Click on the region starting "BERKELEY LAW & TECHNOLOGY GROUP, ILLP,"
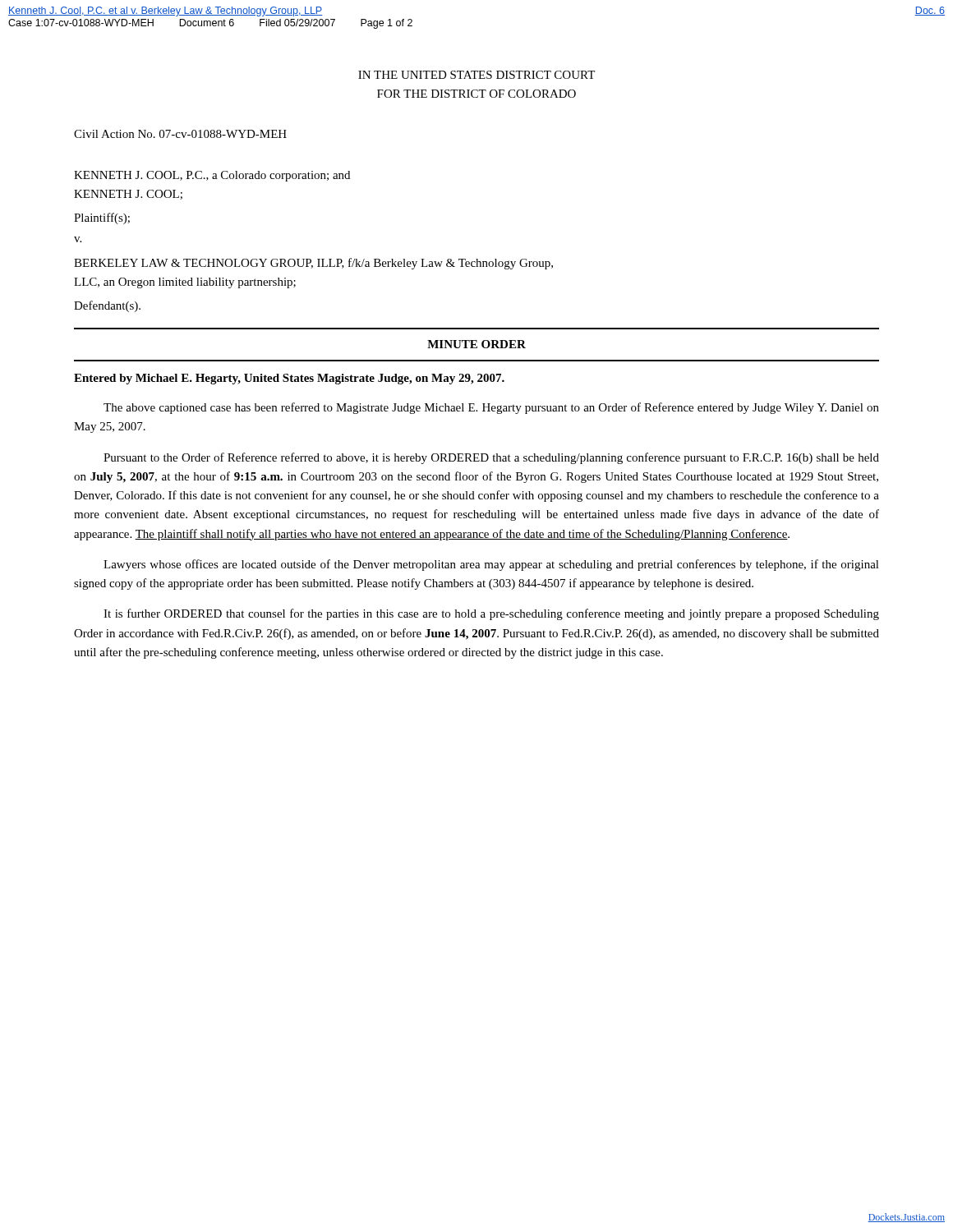The image size is (953, 1232). (x=314, y=272)
